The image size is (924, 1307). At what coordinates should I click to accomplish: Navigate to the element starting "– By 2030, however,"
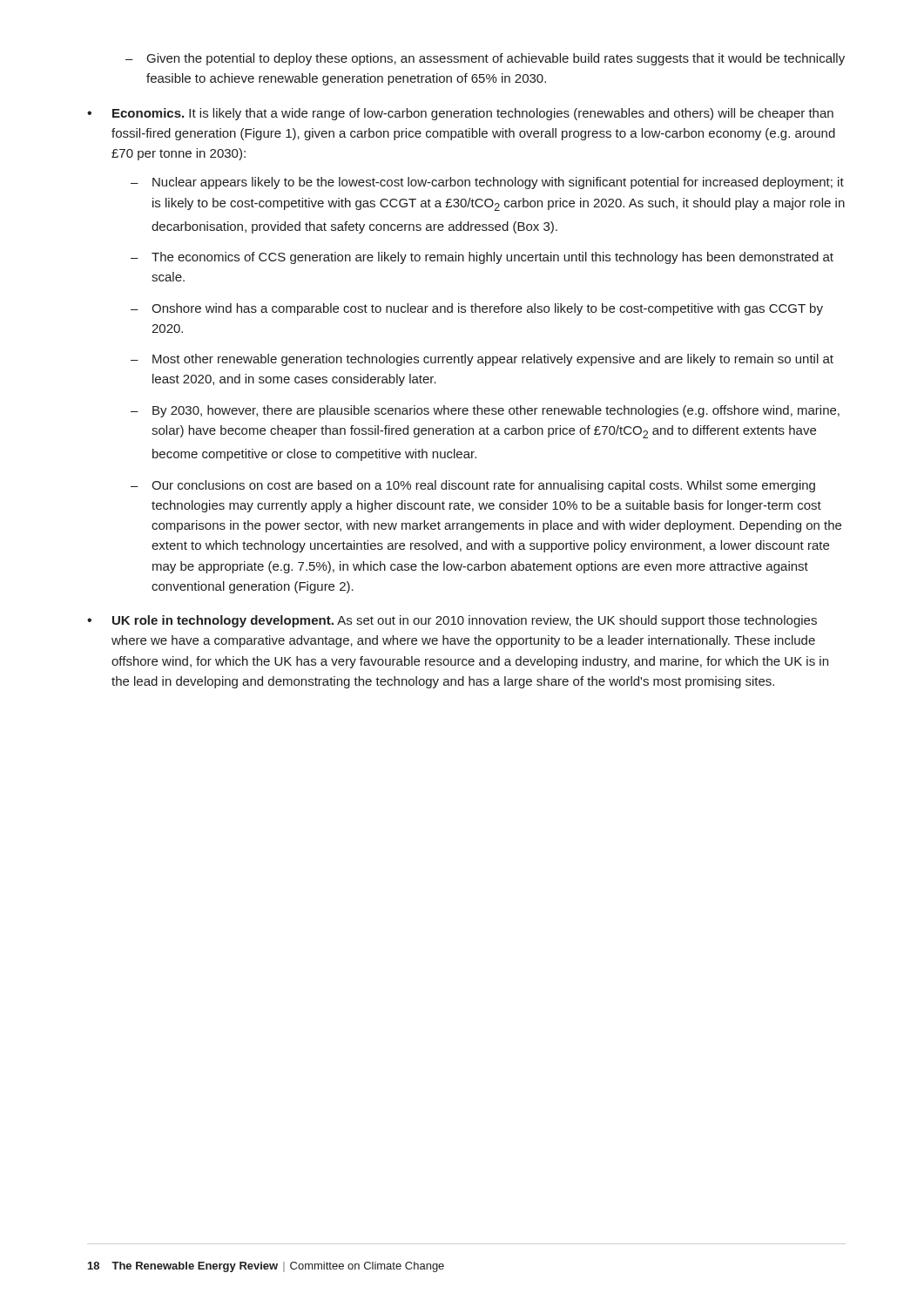click(488, 432)
